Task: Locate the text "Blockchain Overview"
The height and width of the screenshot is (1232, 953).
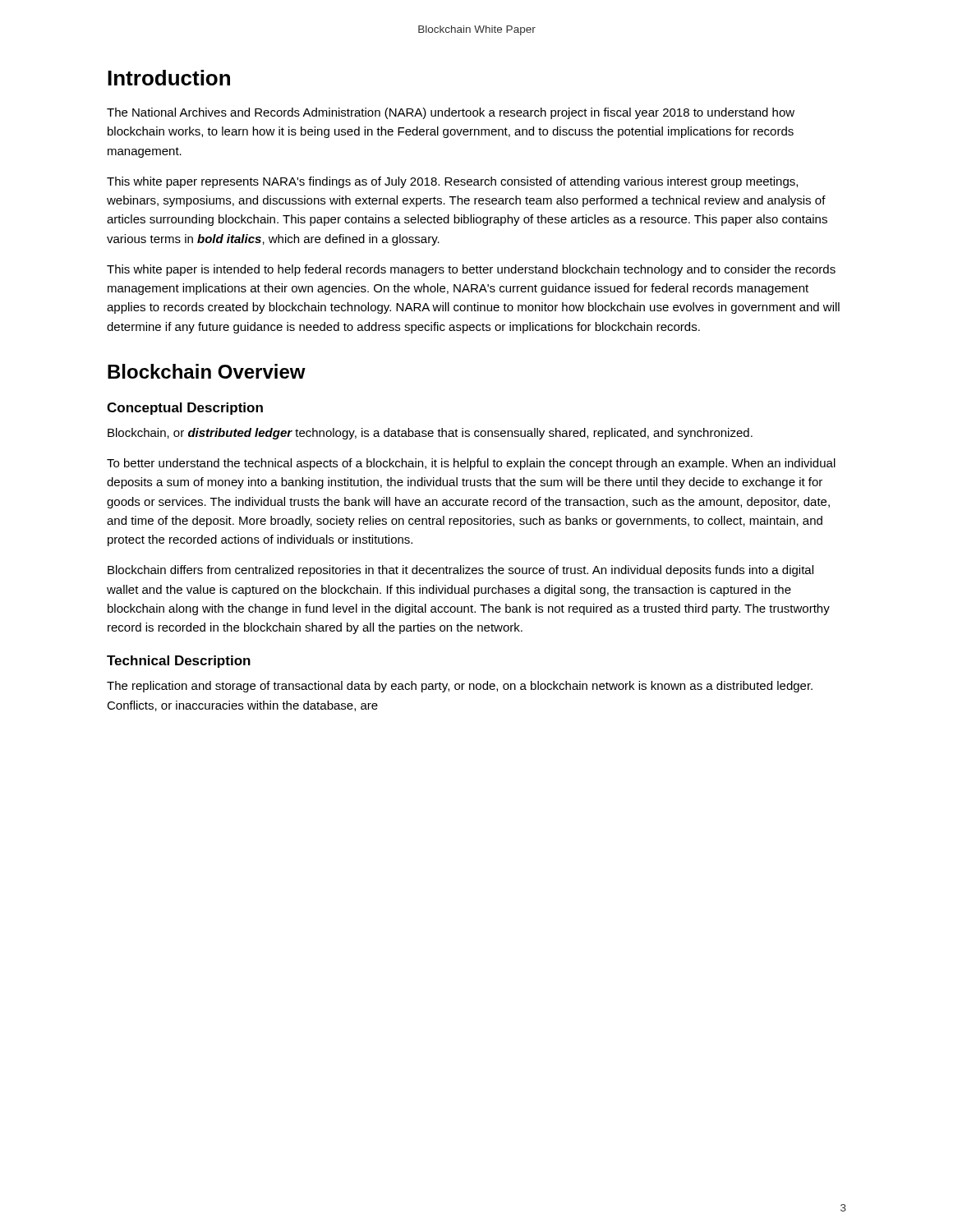Action: [x=206, y=371]
